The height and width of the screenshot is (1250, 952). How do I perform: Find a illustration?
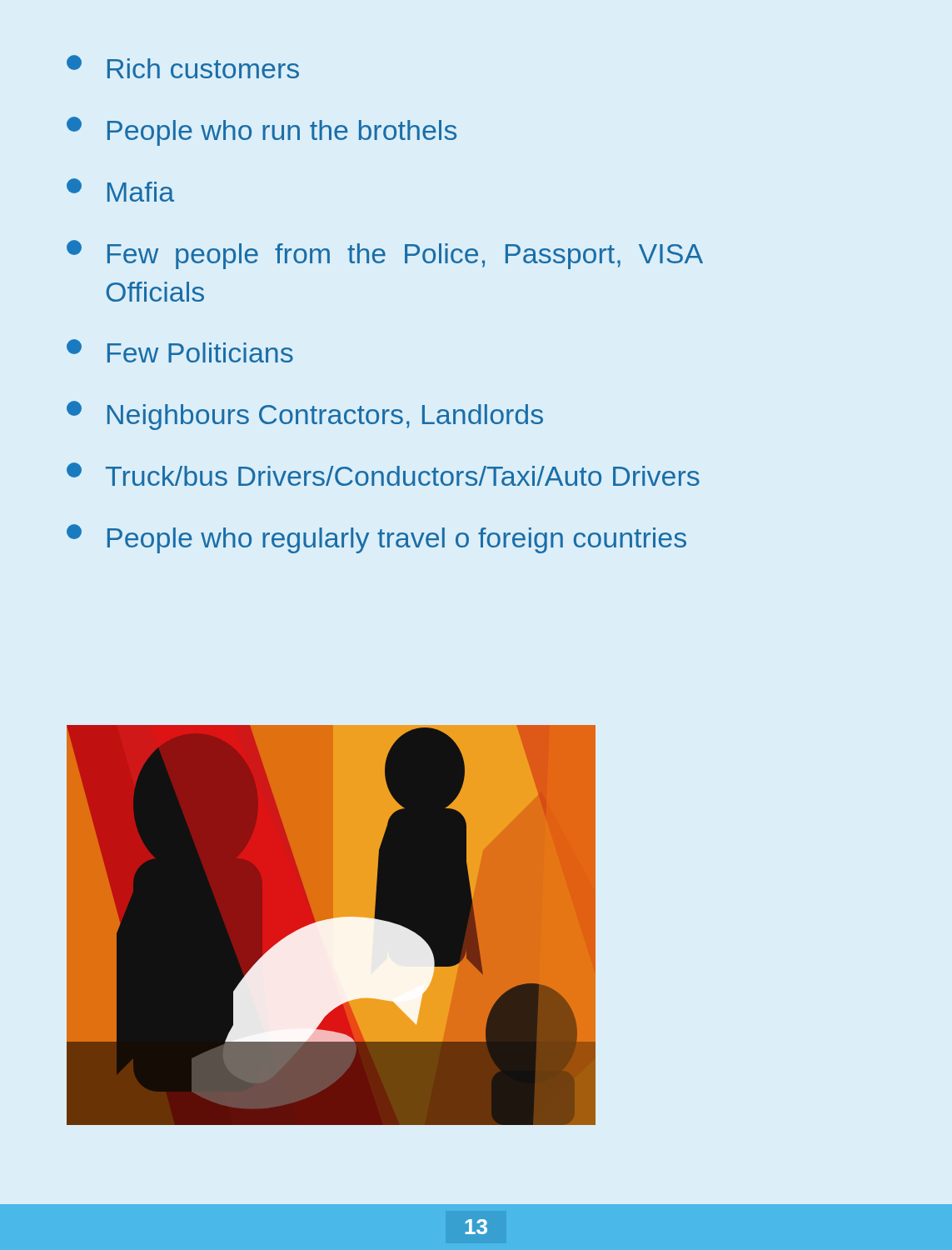click(331, 925)
